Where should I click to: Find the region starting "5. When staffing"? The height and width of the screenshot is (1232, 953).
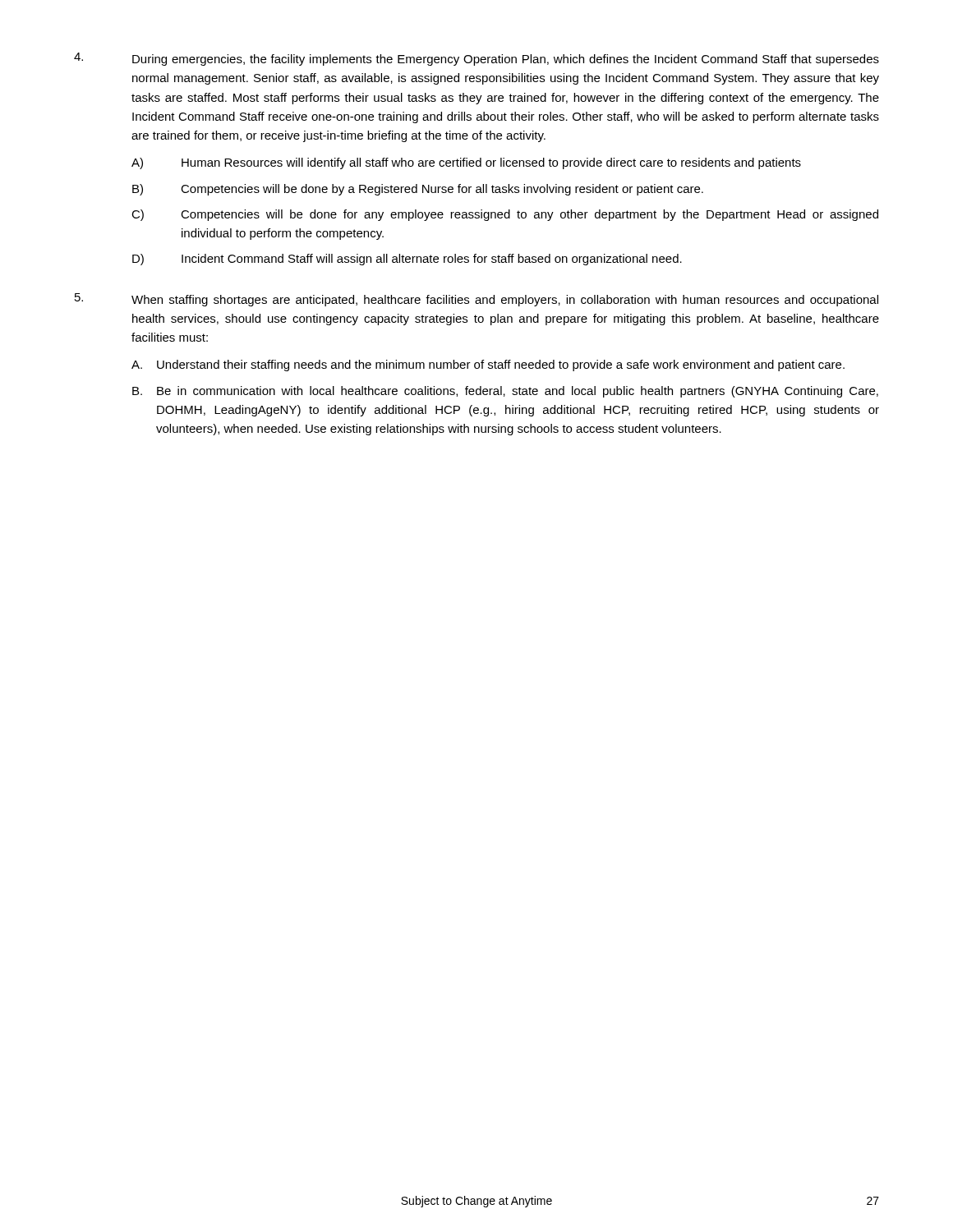[476, 367]
